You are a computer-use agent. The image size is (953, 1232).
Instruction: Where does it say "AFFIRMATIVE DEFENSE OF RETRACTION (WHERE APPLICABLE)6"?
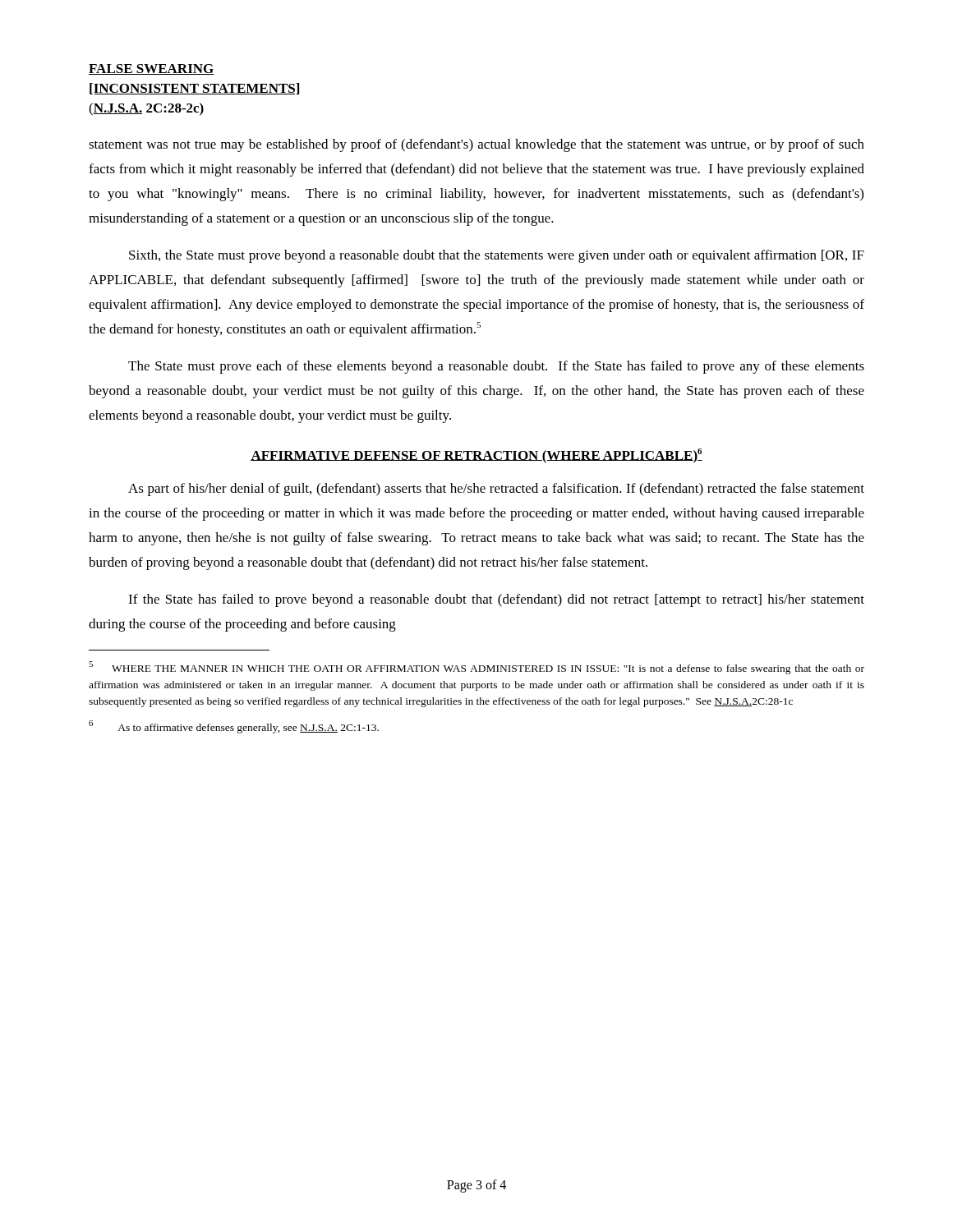click(x=476, y=454)
